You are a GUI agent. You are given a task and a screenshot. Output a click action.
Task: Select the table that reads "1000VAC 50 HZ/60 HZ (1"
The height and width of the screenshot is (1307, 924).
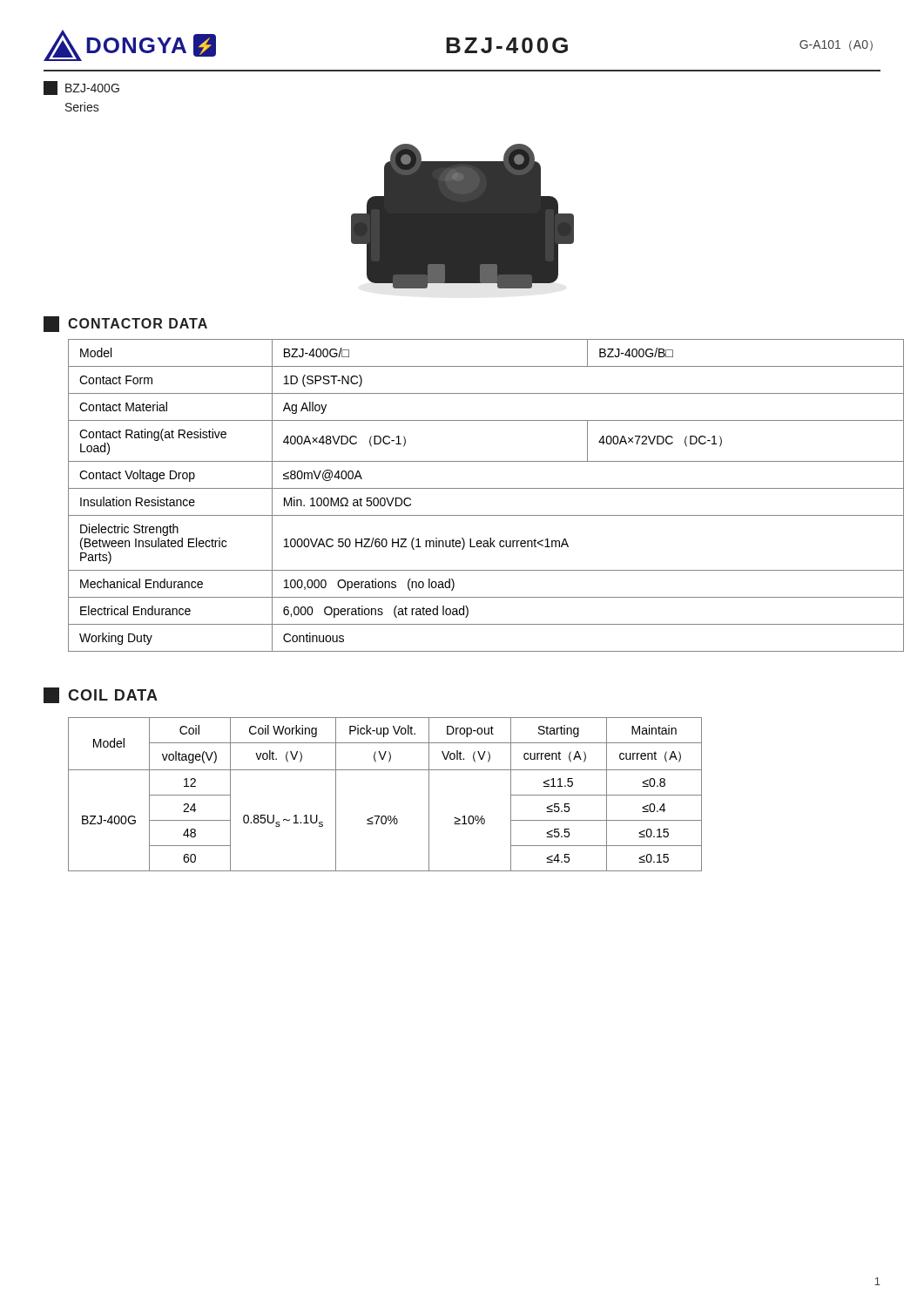pyautogui.click(x=474, y=495)
